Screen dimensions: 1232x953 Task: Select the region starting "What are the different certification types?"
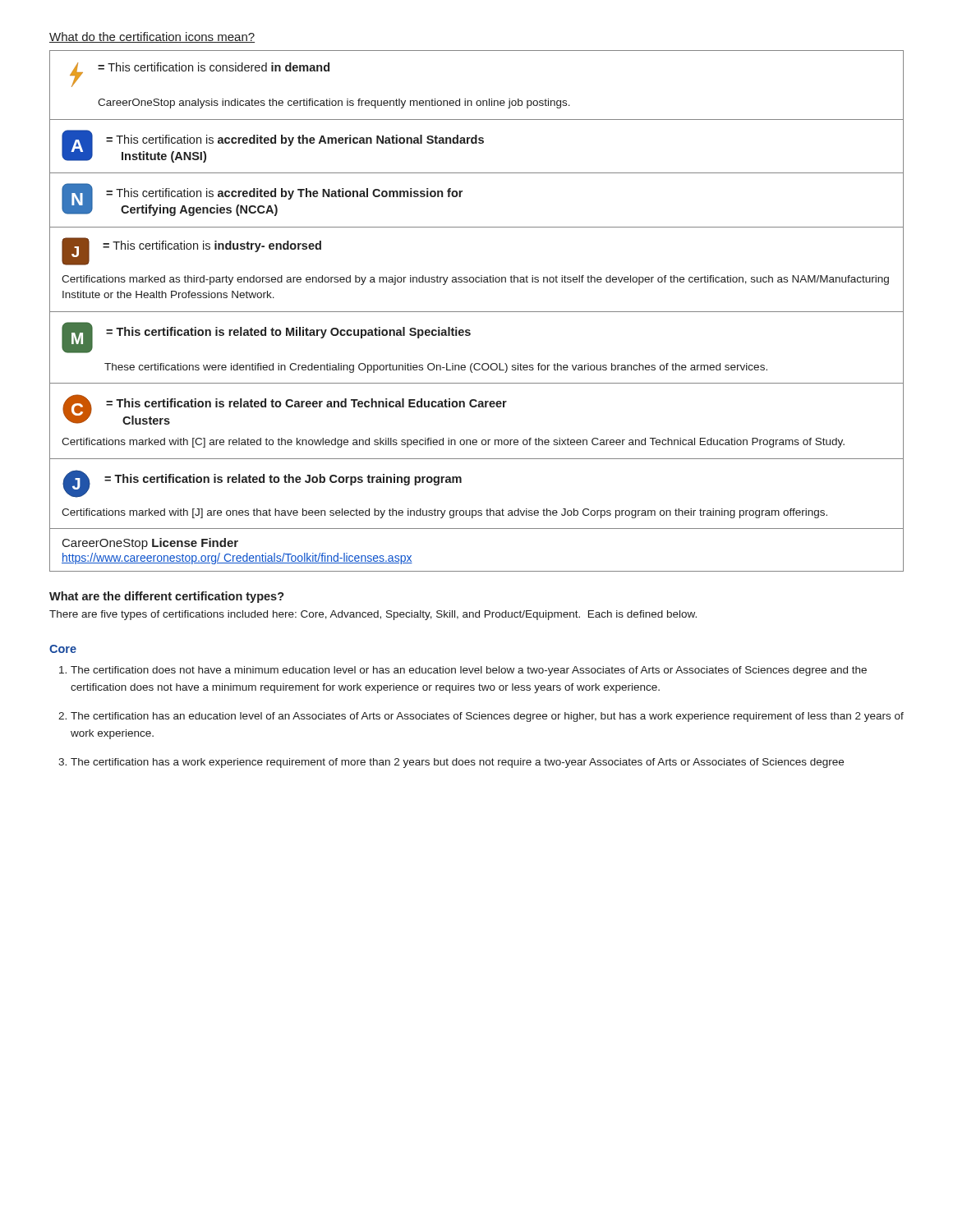point(167,596)
